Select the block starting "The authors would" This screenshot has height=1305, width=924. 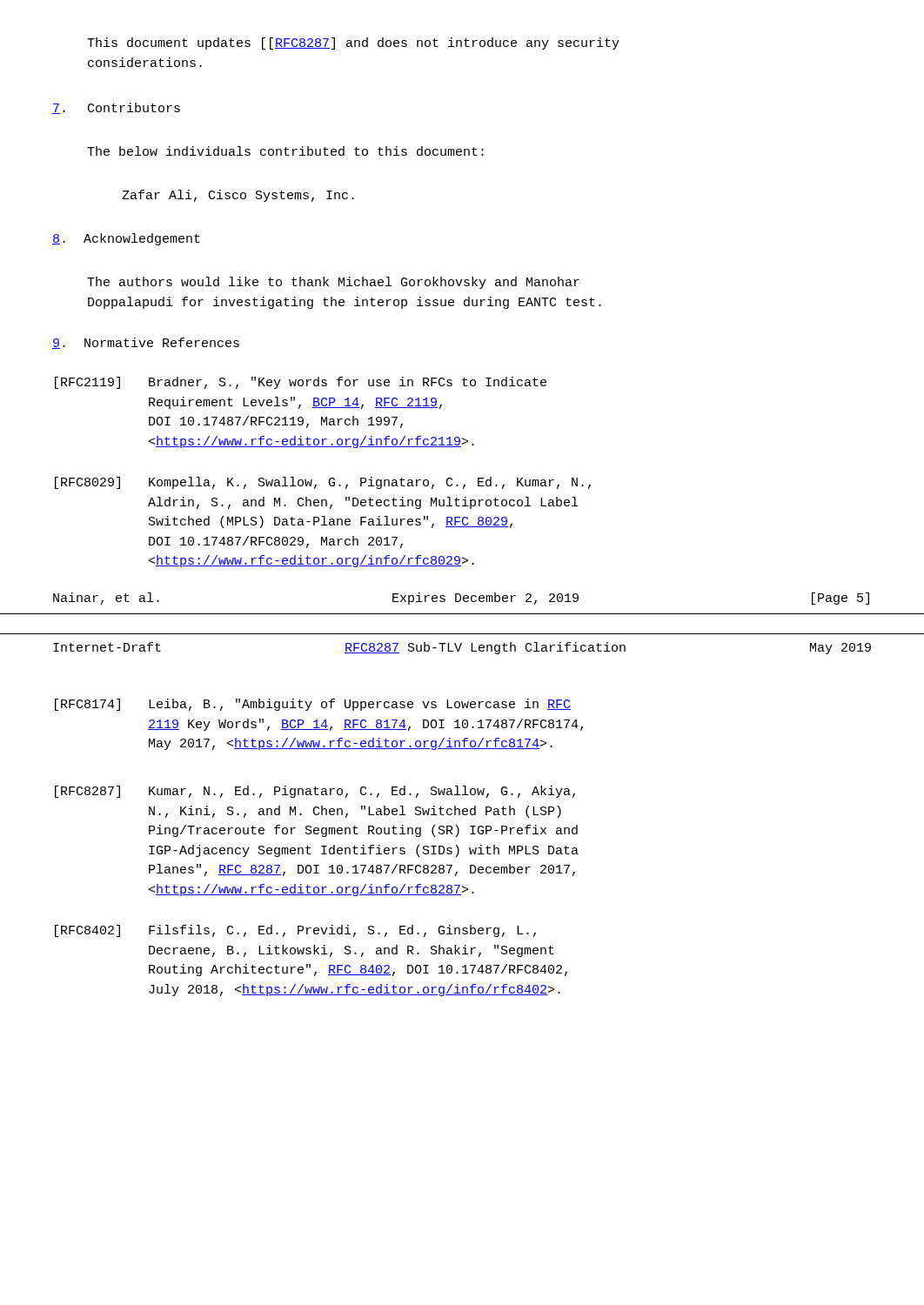(x=345, y=293)
